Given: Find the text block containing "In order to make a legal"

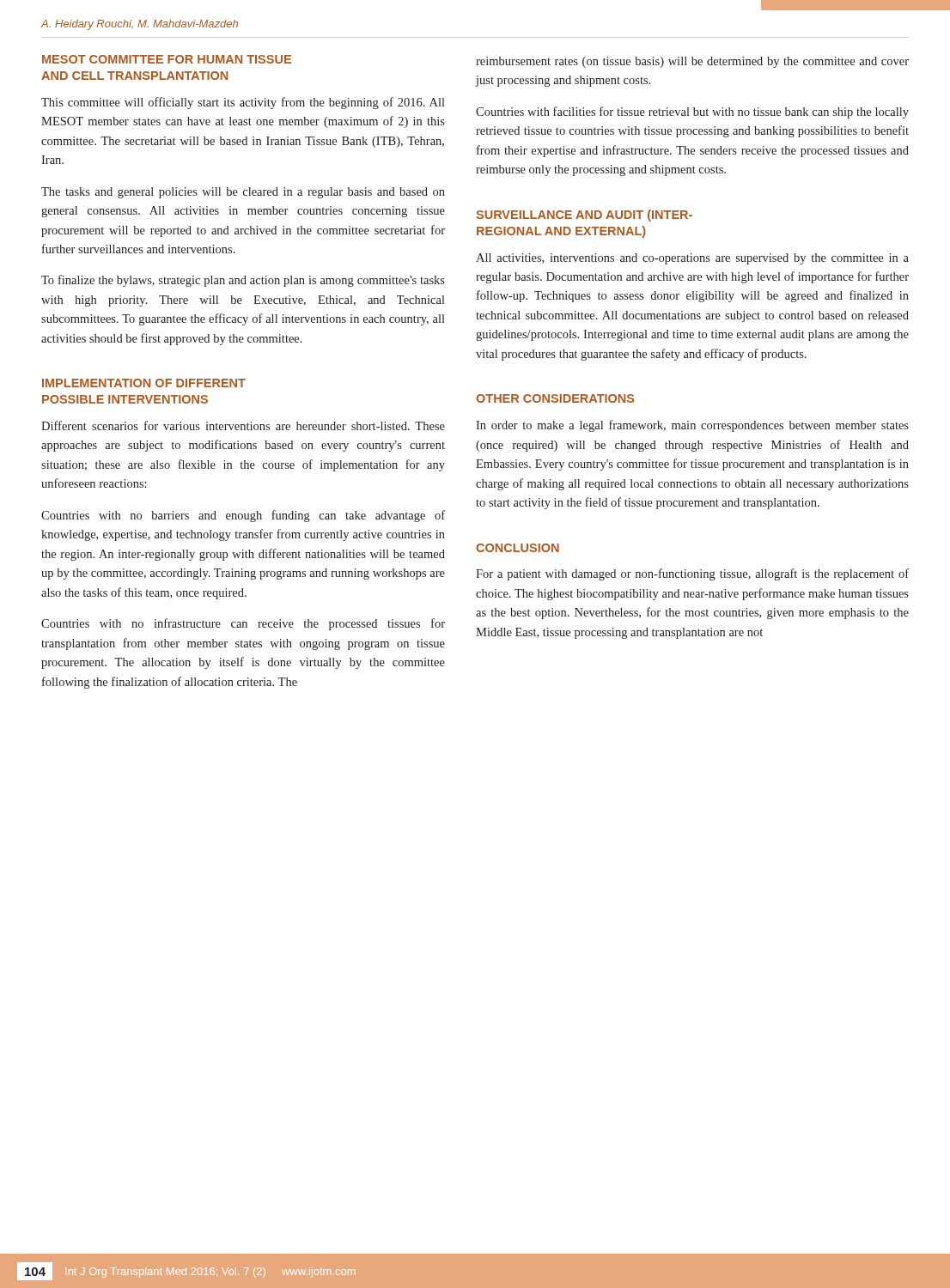Looking at the screenshot, I should 692,464.
